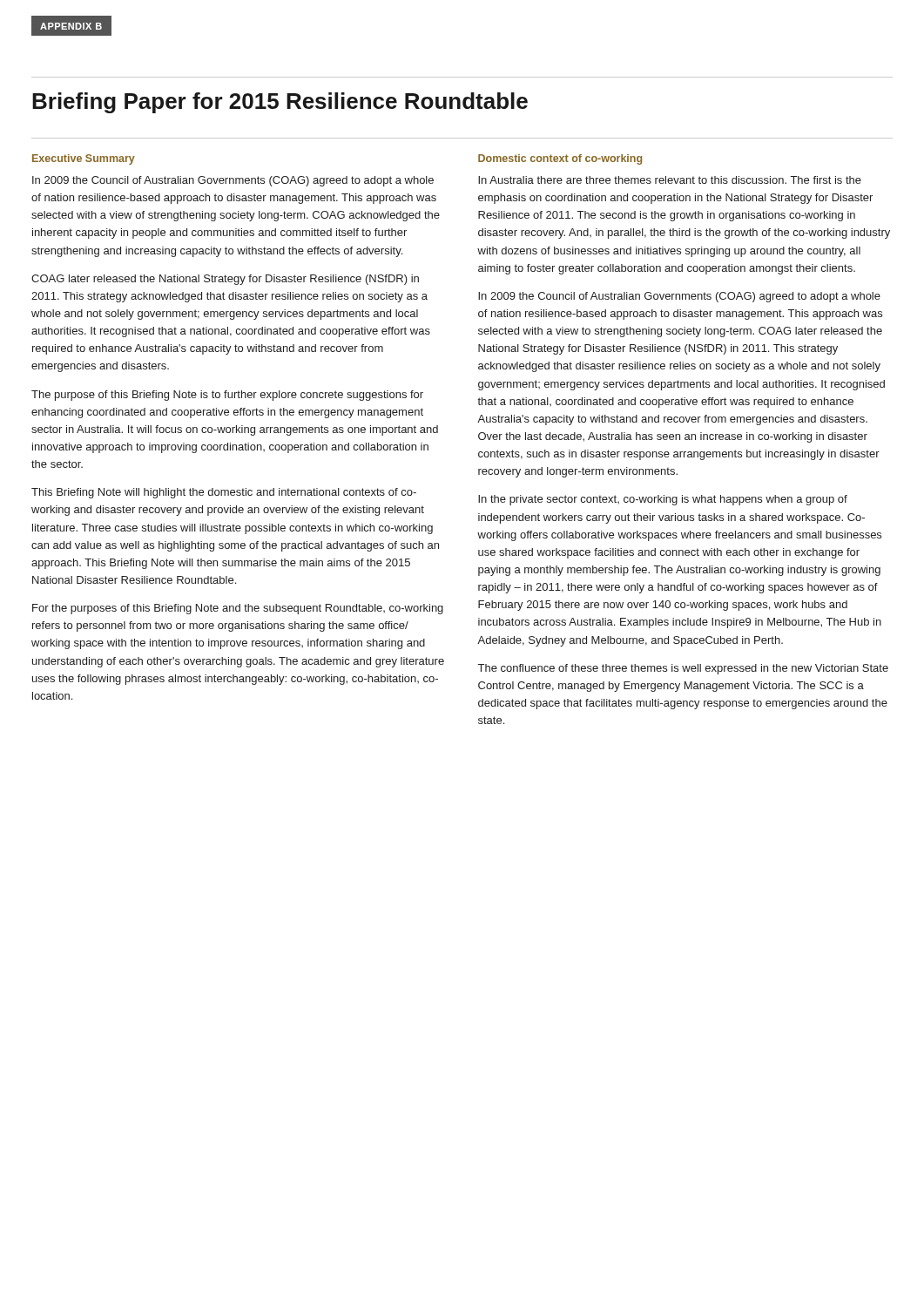The width and height of the screenshot is (924, 1307).
Task: Where does it say "Executive Summary"?
Action: [x=84, y=159]
